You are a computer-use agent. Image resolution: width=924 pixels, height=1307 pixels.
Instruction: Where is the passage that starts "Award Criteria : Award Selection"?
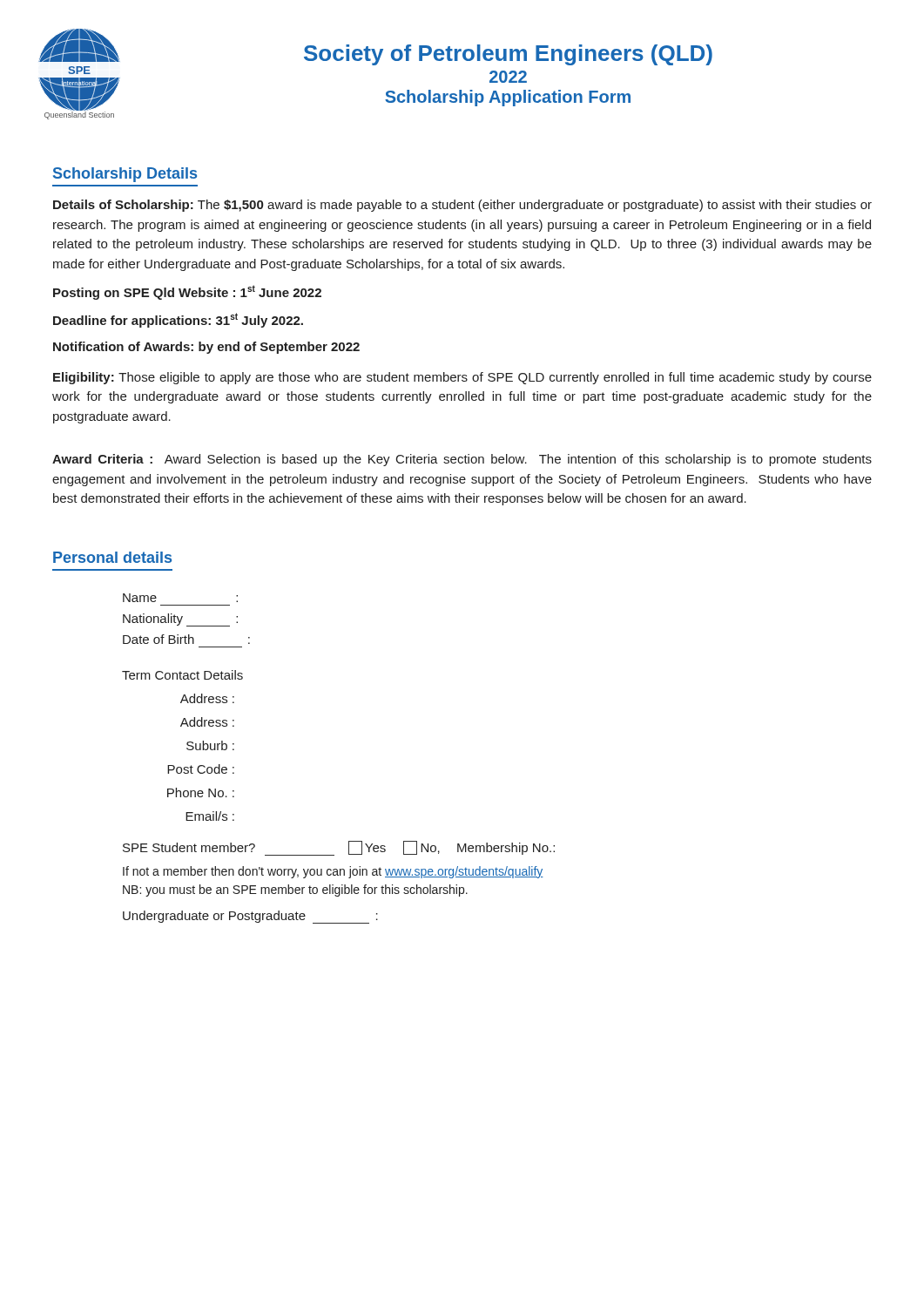tap(462, 478)
